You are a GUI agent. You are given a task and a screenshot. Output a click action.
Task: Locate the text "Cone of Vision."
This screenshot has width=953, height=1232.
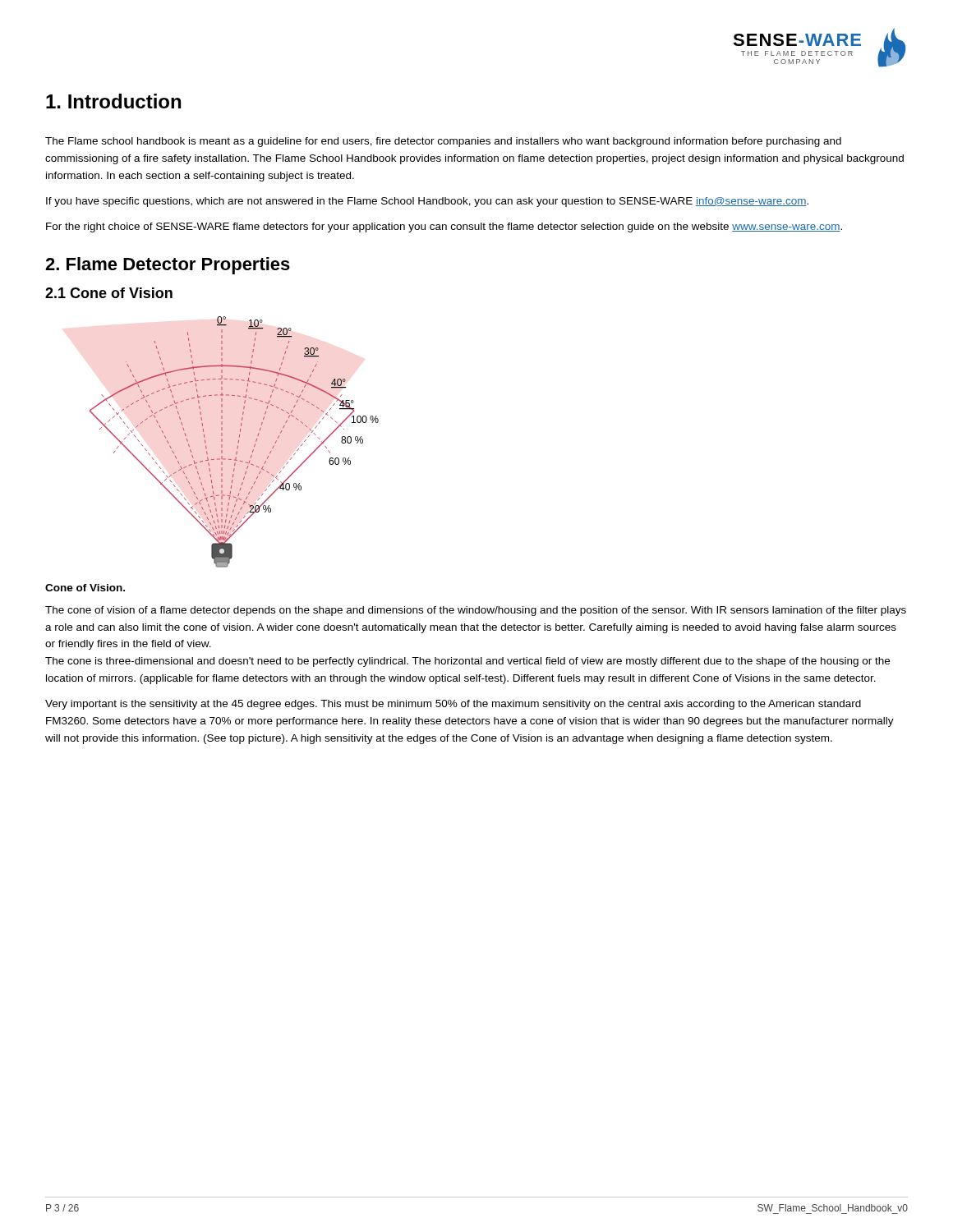85,587
